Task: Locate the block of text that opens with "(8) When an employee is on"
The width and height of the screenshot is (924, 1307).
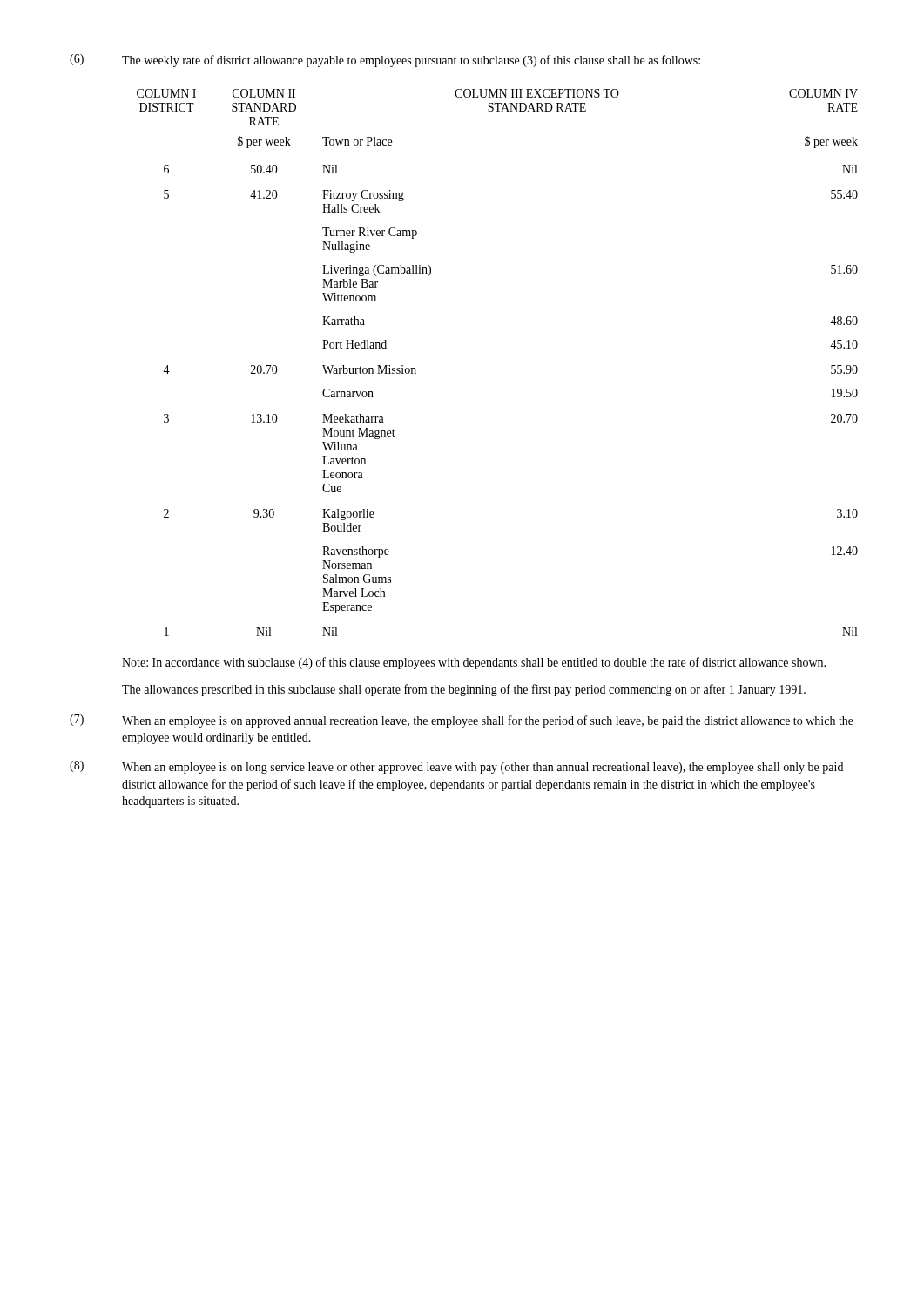Action: pyautogui.click(x=466, y=784)
